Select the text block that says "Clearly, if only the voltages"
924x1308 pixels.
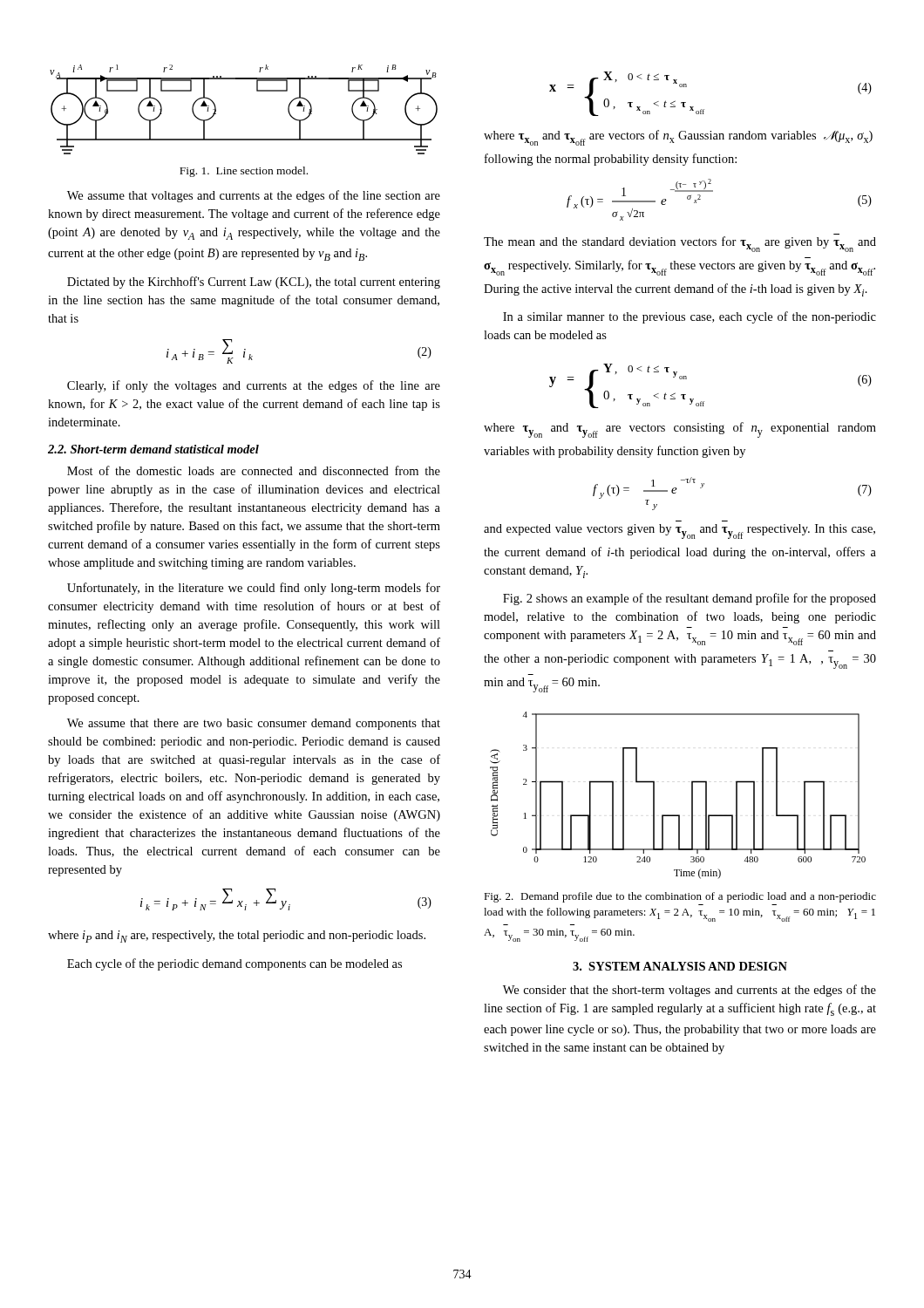pos(244,404)
